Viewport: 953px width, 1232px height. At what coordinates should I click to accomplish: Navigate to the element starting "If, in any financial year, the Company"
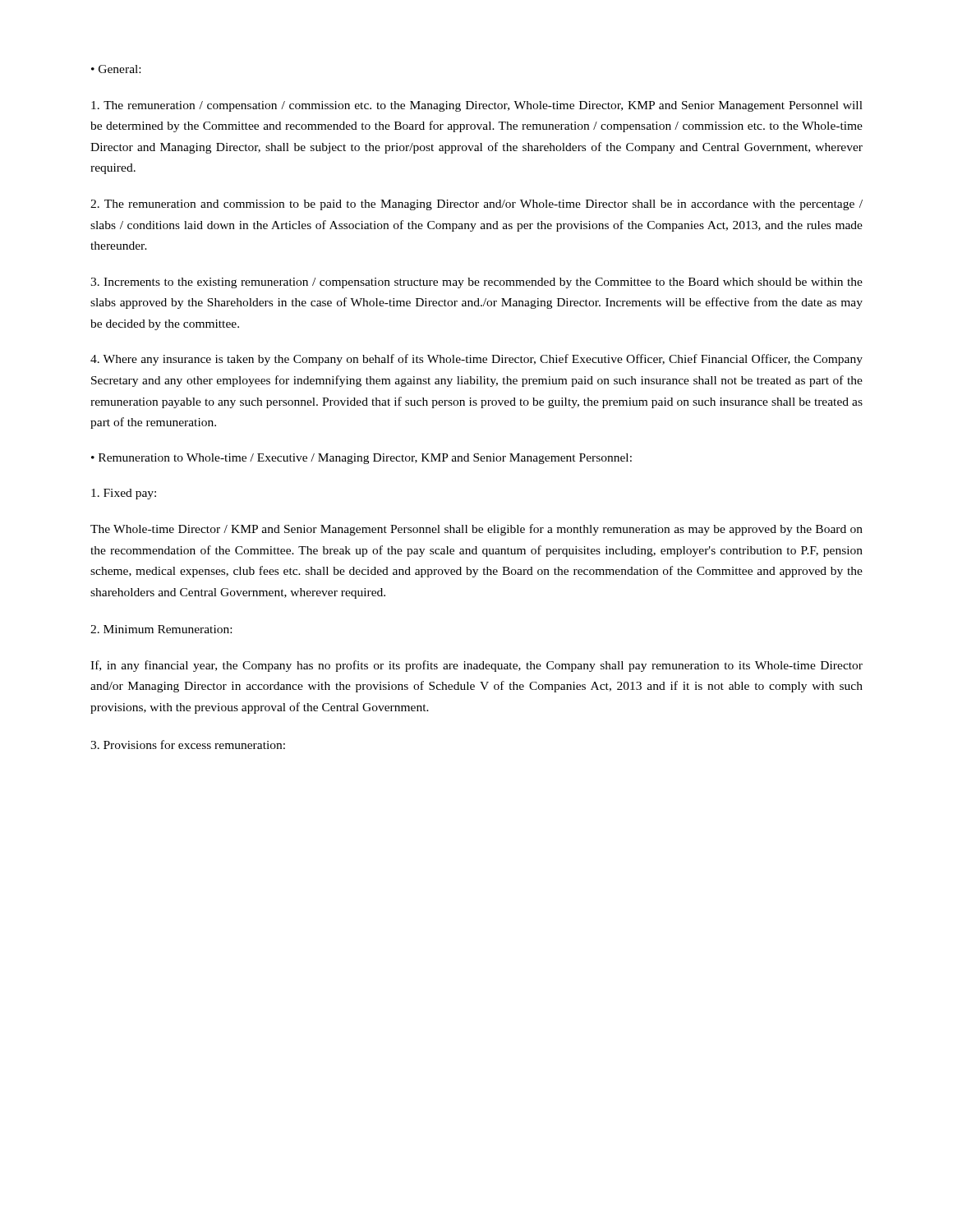tap(476, 686)
